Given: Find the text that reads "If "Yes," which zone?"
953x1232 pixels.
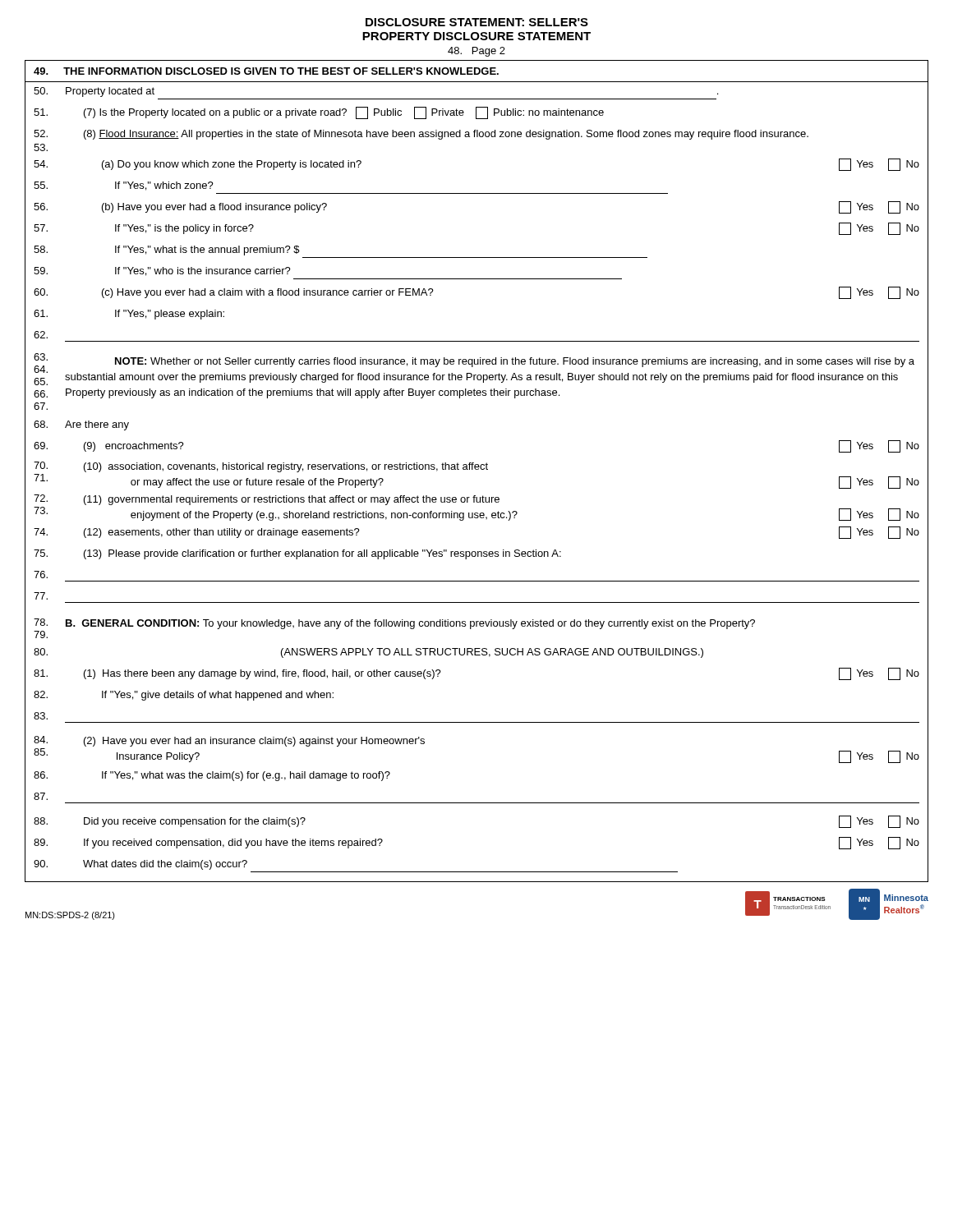Looking at the screenshot, I should click(x=476, y=186).
